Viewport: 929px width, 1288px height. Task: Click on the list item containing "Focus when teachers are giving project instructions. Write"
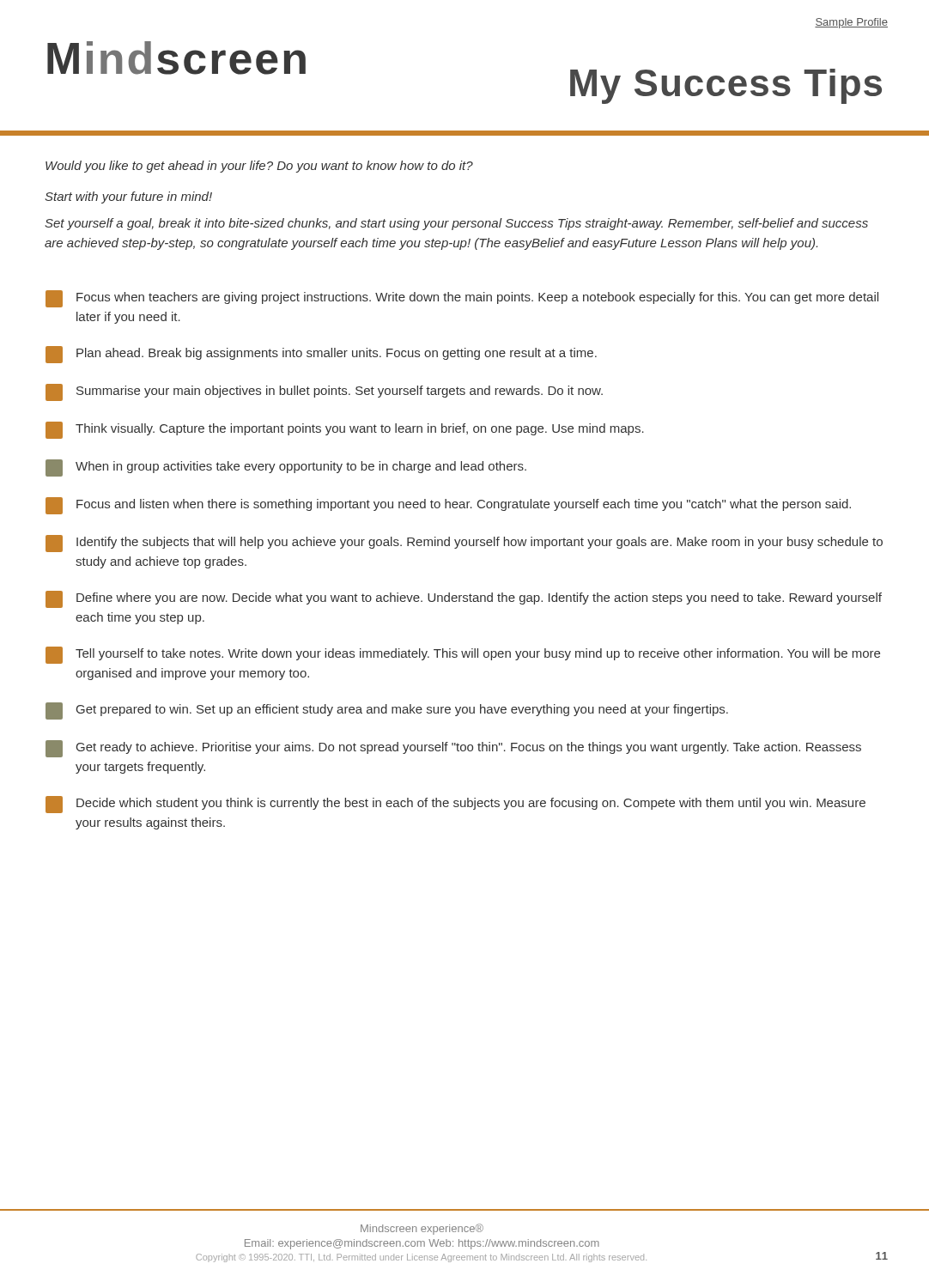[x=464, y=307]
